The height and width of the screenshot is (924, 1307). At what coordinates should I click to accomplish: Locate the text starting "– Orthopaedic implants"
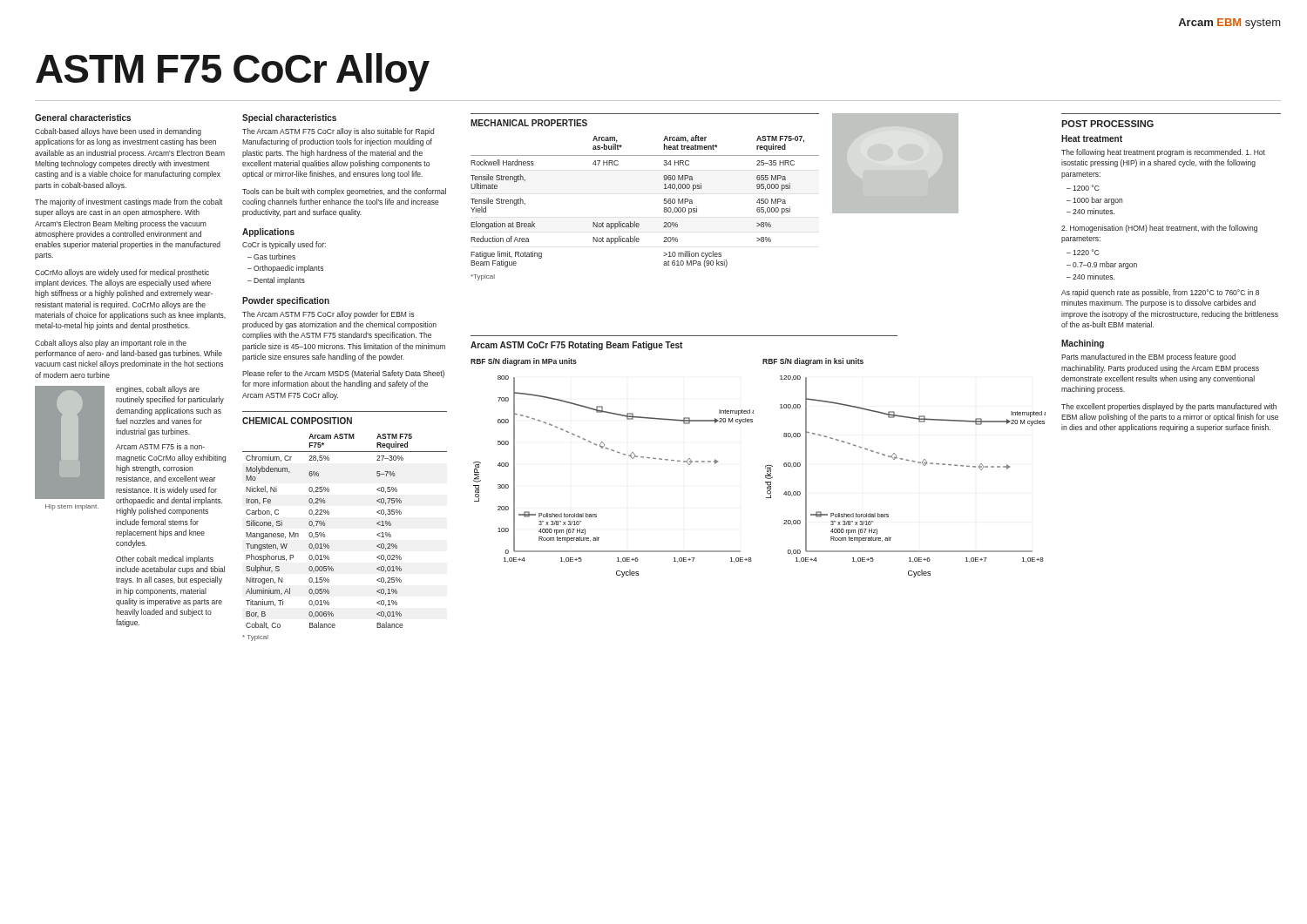tap(286, 269)
